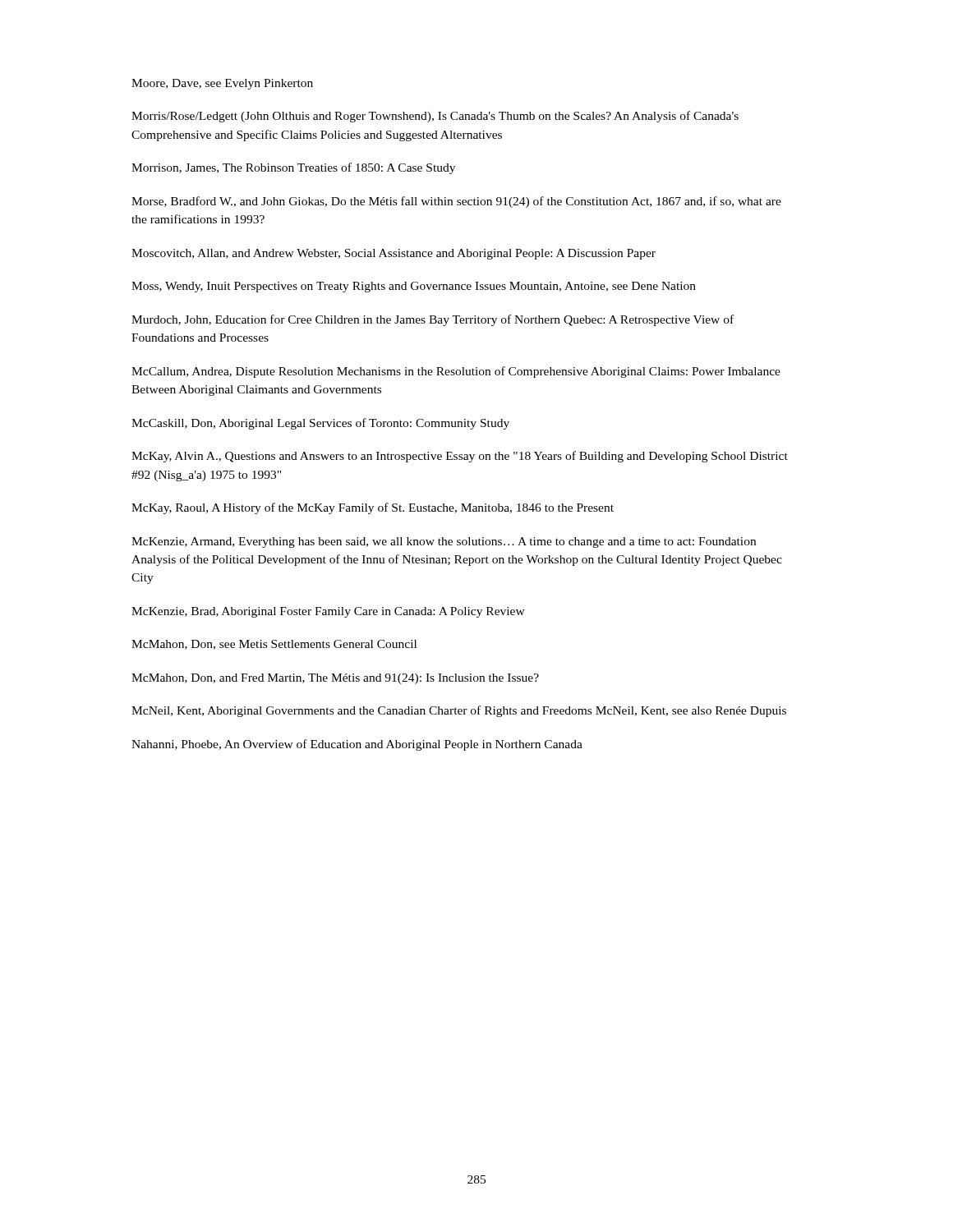
Task: Select the list item that reads "McMahon, Don, see Metis Settlements General Council"
Action: tap(274, 644)
